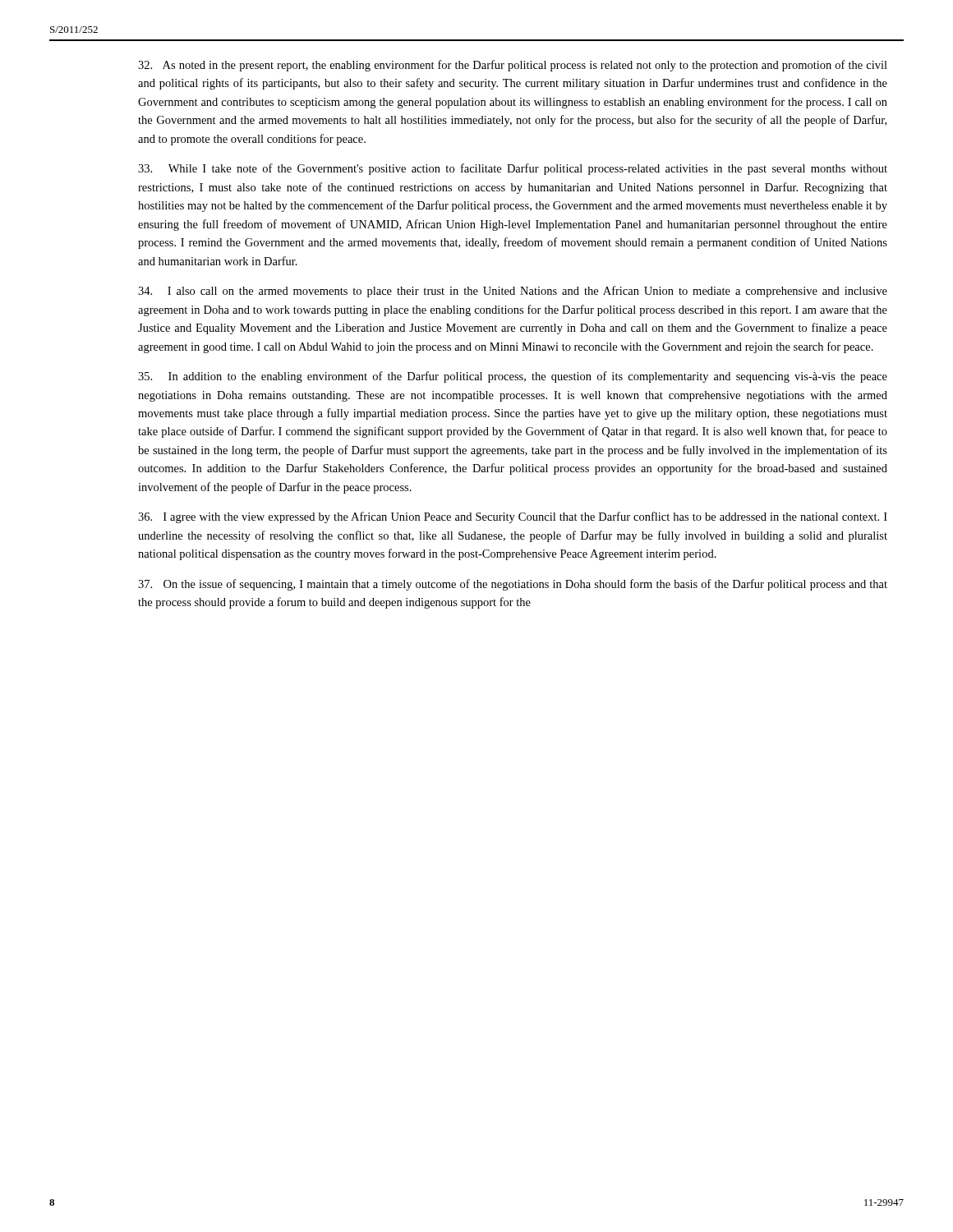The image size is (953, 1232).
Task: Find the block on this page that starts "I also call on"
Action: (x=513, y=319)
